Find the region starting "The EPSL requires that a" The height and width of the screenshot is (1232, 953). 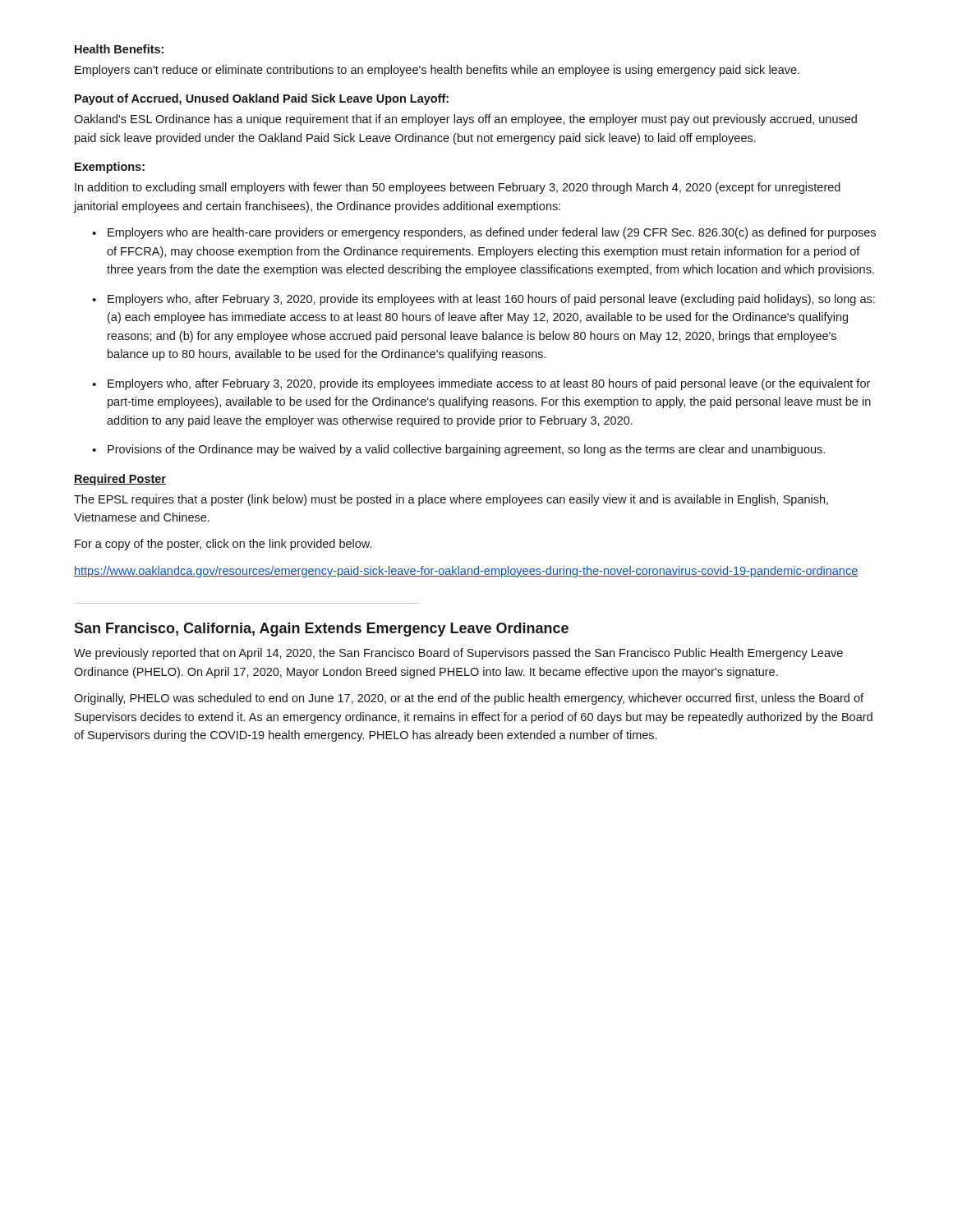pos(451,508)
